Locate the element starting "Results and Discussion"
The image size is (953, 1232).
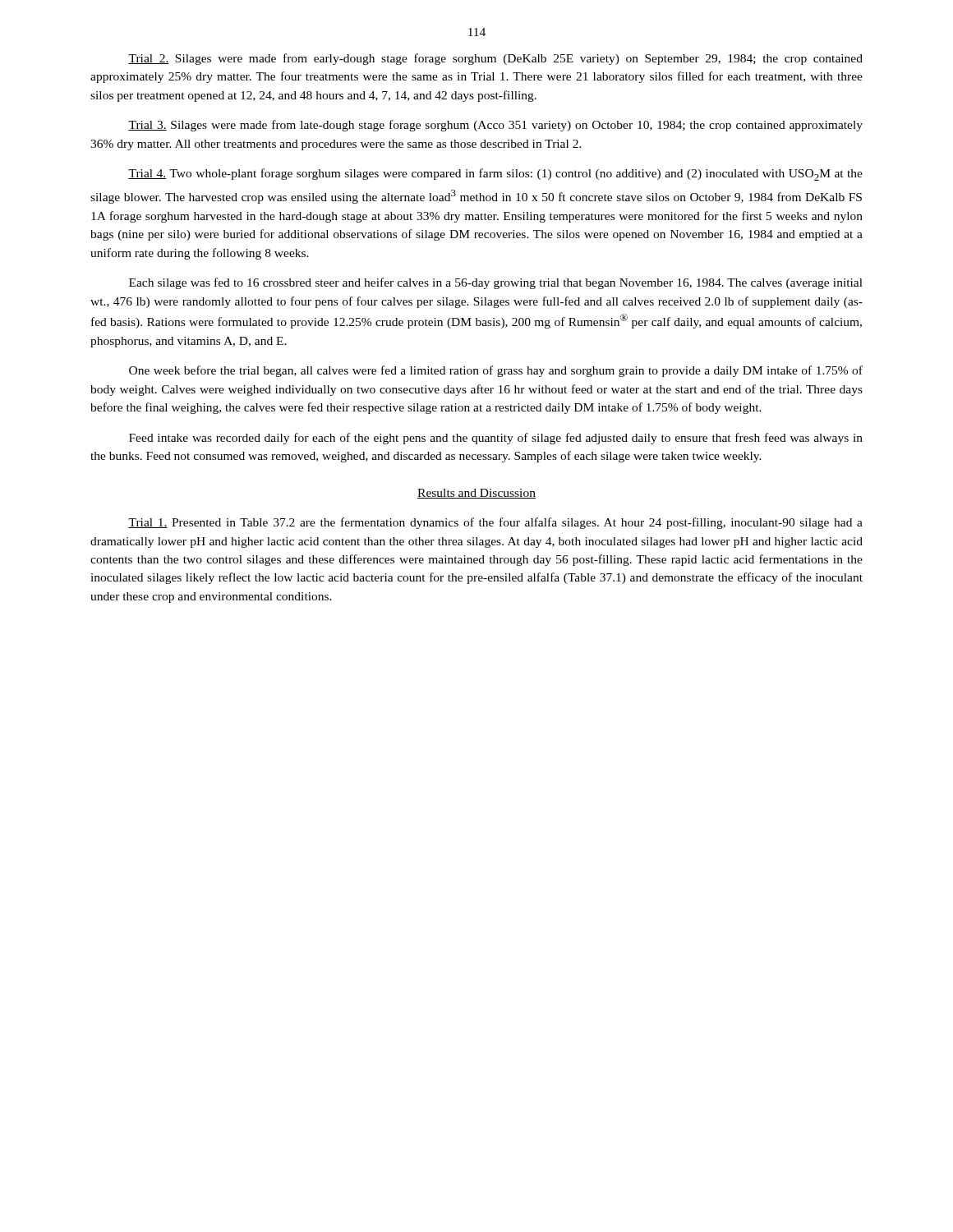(x=476, y=492)
